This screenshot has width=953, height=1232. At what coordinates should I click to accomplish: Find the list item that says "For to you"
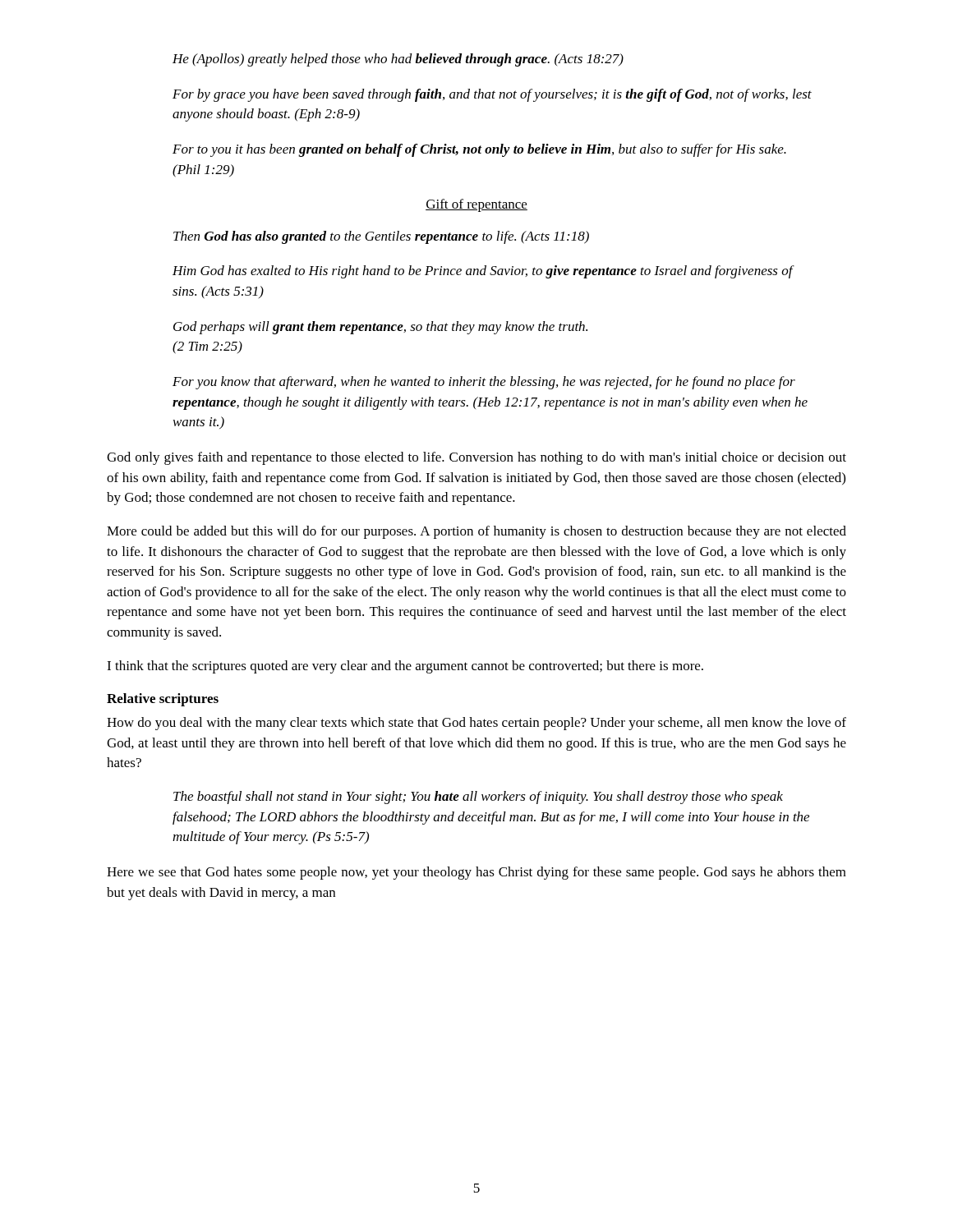pyautogui.click(x=493, y=160)
